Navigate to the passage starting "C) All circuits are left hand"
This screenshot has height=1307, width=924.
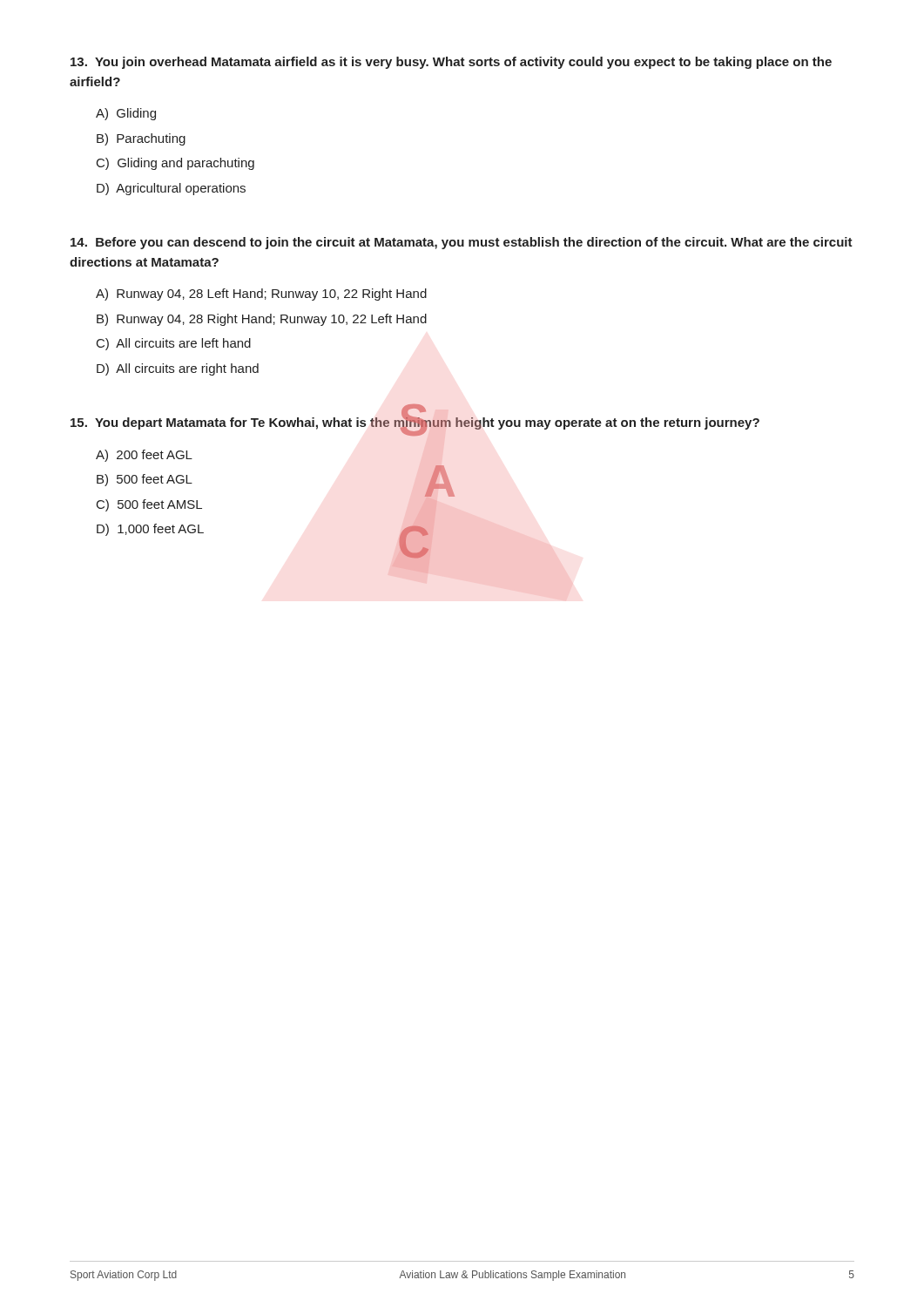[173, 343]
